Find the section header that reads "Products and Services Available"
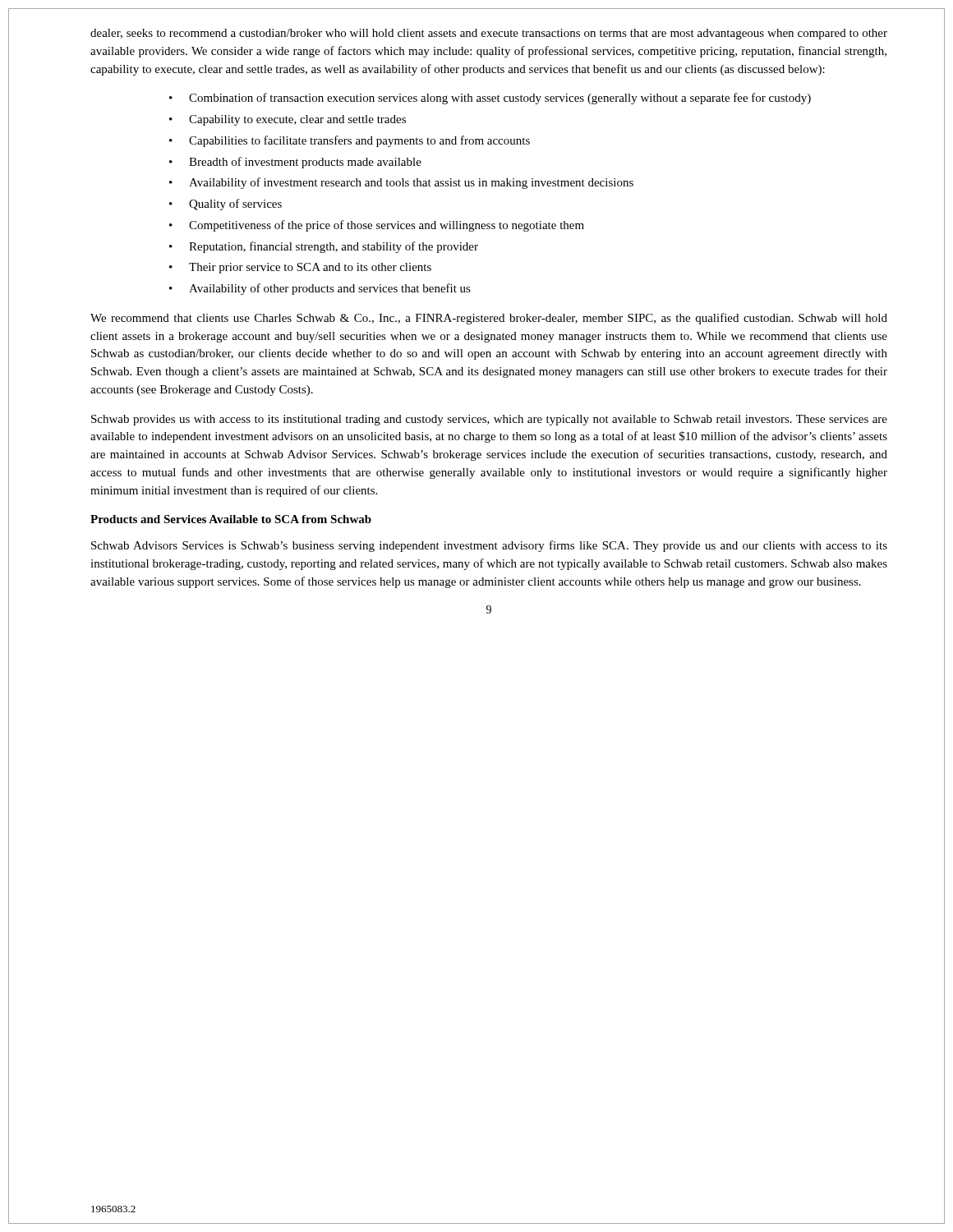 (231, 519)
